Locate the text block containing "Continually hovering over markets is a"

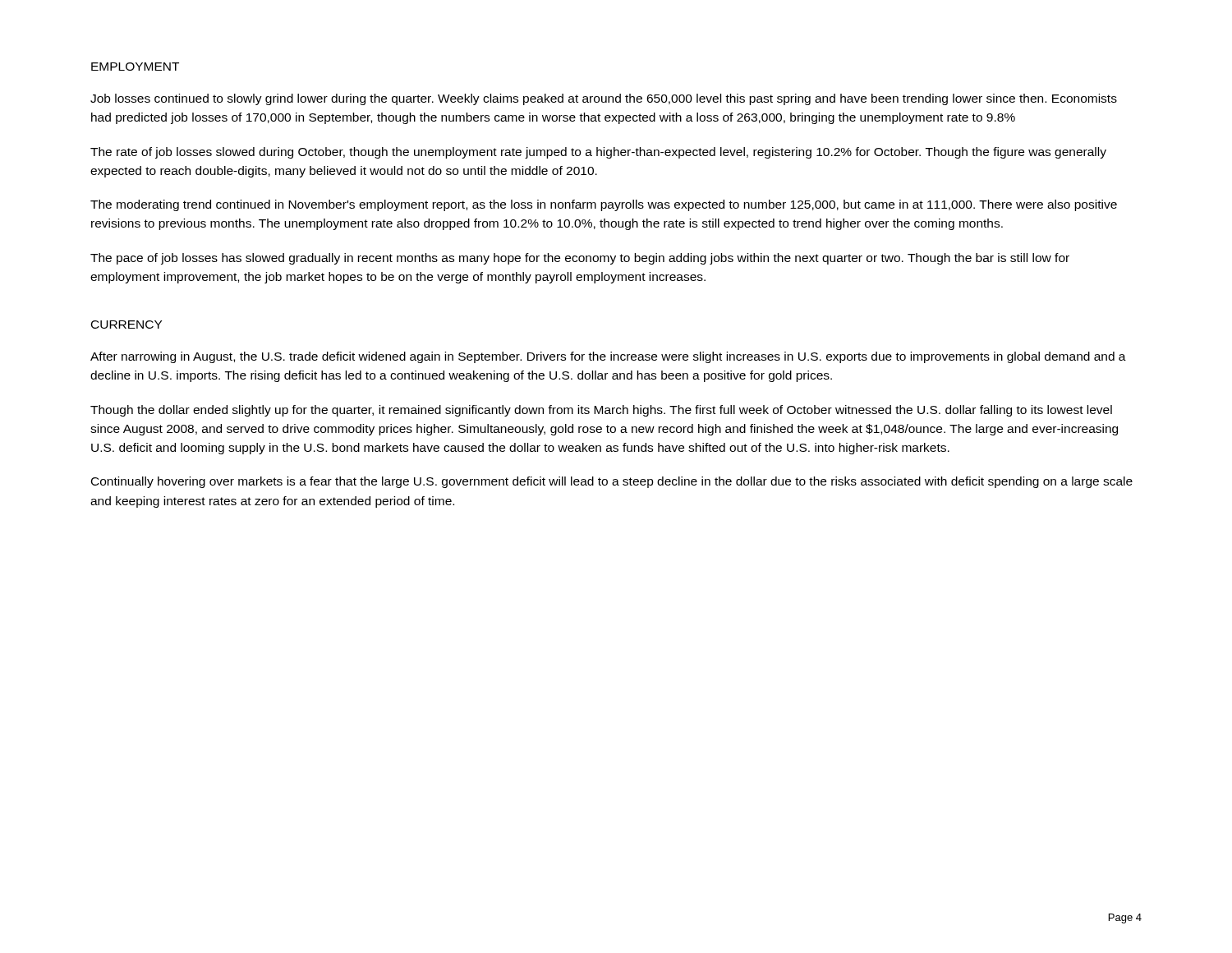click(x=612, y=491)
